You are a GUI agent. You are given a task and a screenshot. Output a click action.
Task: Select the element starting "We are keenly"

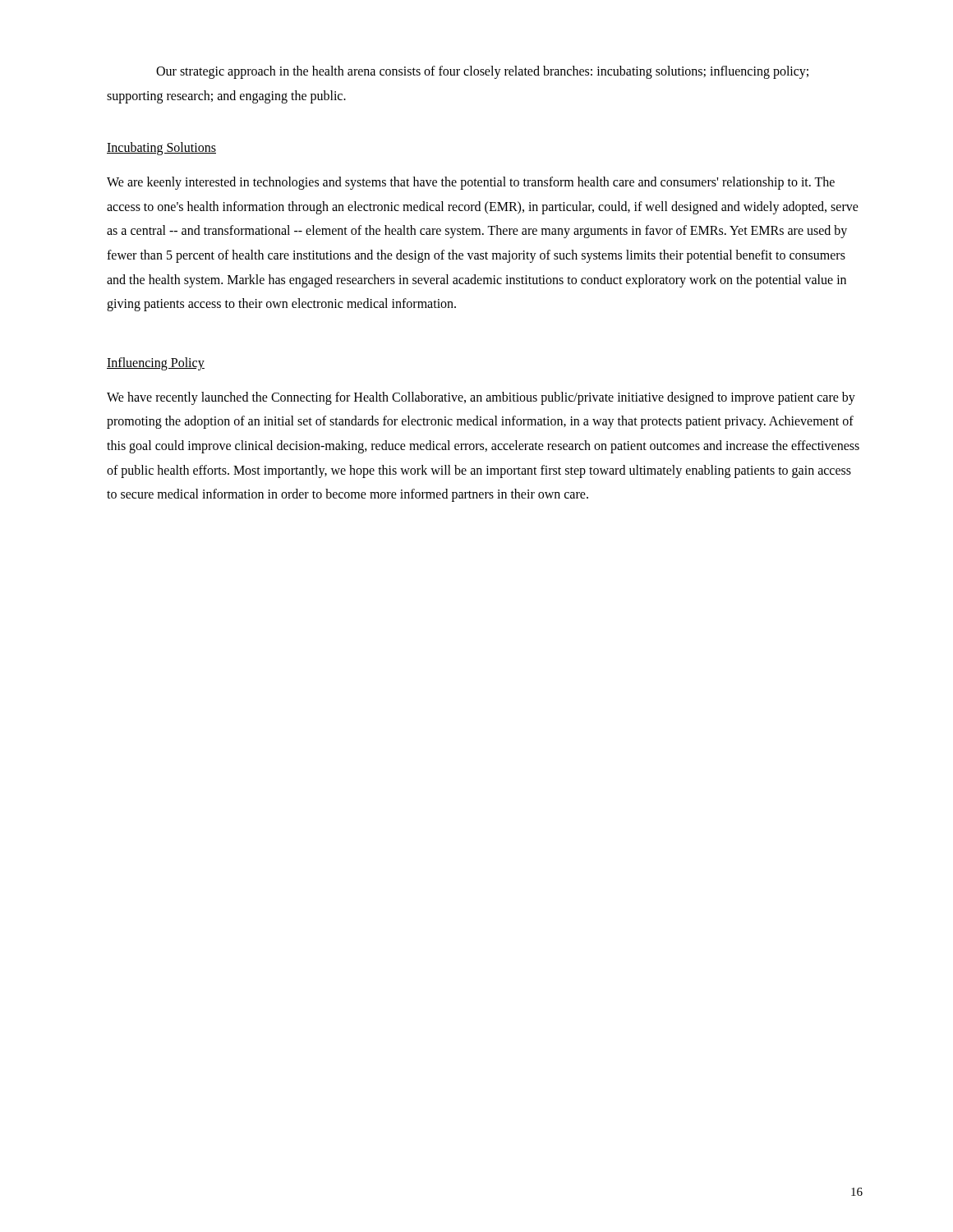pos(485,243)
